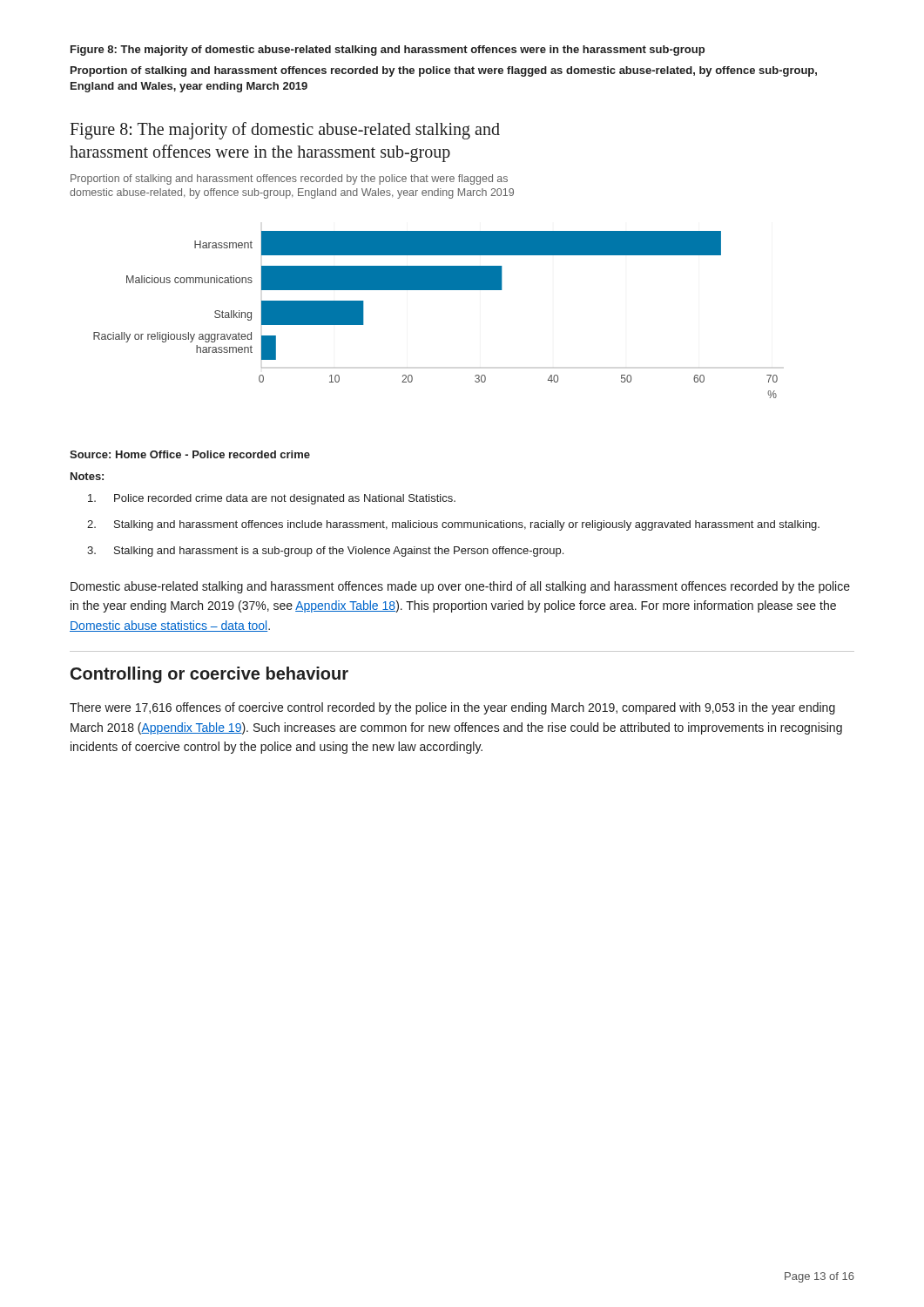Point to the text starting "Police recorded crime data are not"

coord(272,498)
